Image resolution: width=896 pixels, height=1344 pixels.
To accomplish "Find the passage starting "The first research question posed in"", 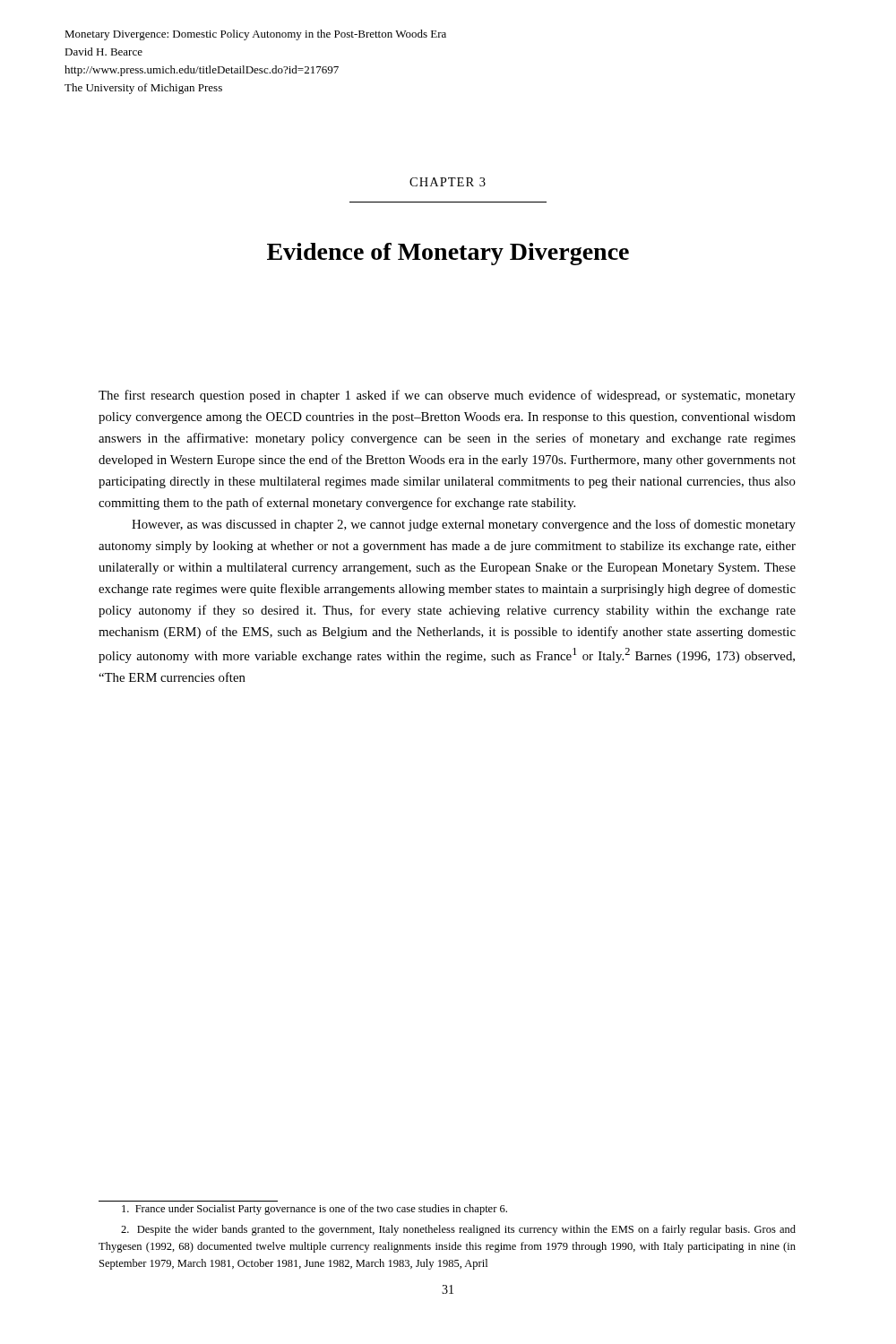I will click(x=447, y=537).
